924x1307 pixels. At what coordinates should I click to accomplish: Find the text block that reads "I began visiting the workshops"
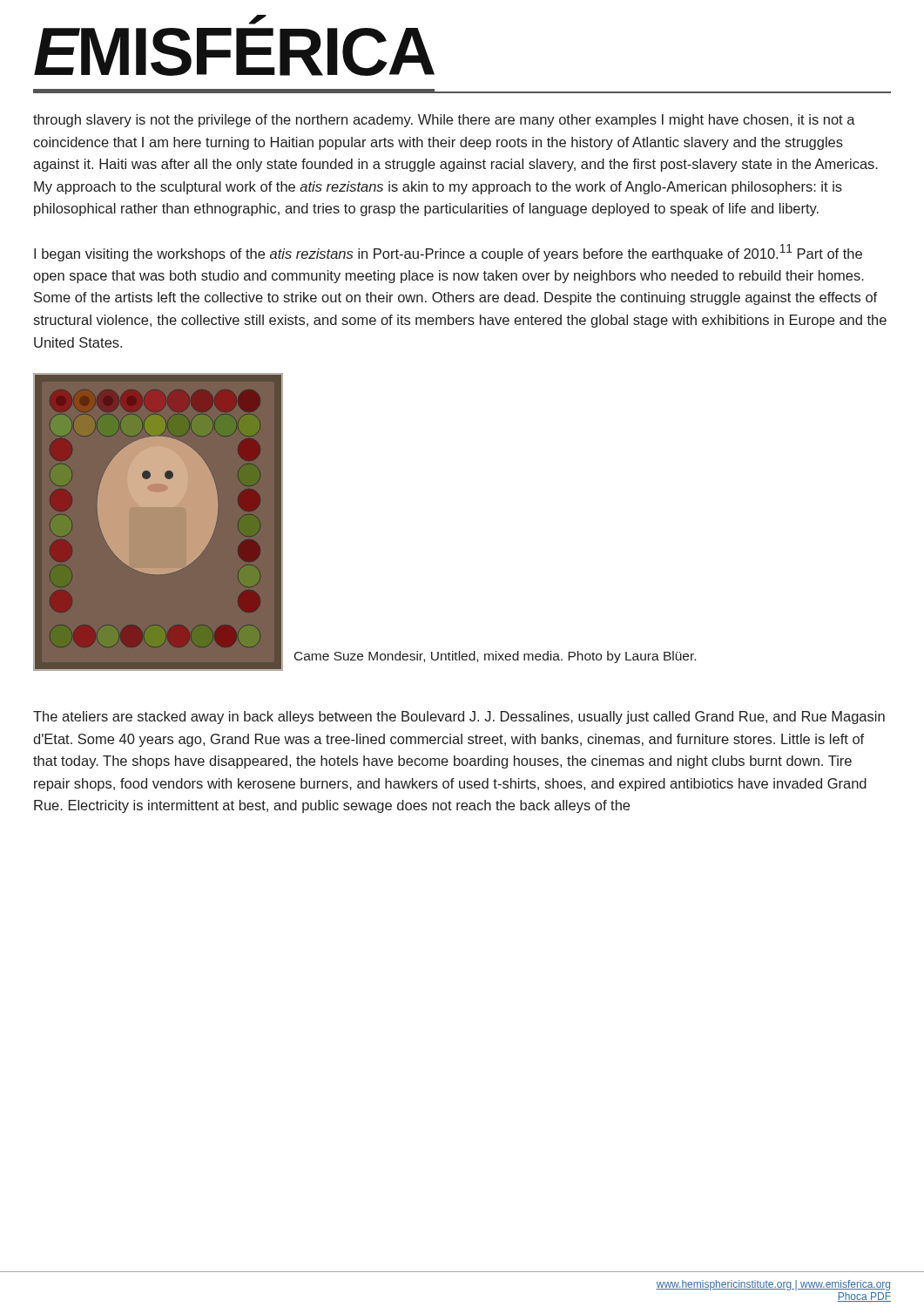click(x=460, y=296)
